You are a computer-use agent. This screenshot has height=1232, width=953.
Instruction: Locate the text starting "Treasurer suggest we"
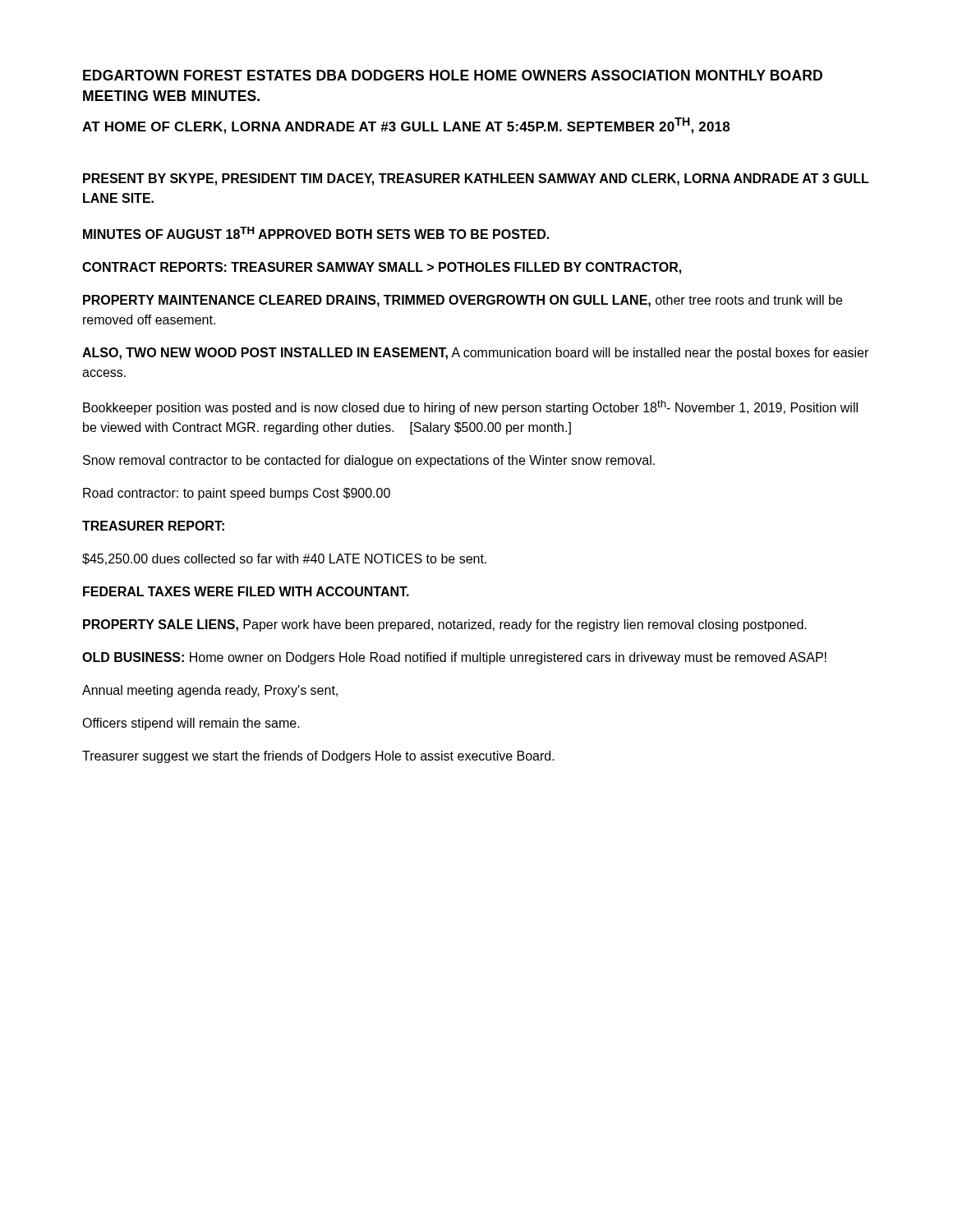319,756
